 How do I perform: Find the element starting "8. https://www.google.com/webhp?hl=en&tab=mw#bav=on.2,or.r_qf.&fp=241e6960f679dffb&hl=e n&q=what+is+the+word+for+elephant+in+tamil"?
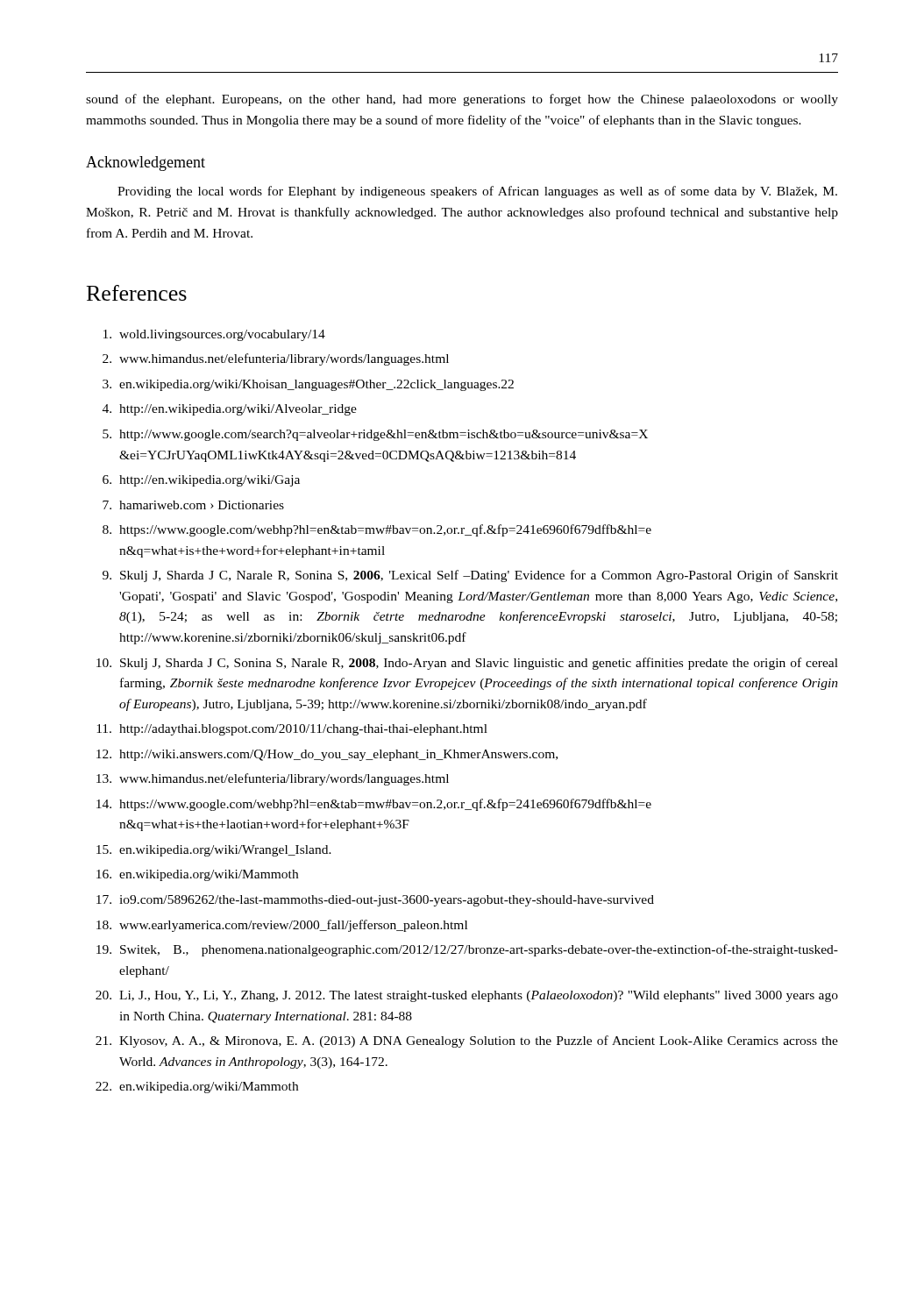point(462,540)
